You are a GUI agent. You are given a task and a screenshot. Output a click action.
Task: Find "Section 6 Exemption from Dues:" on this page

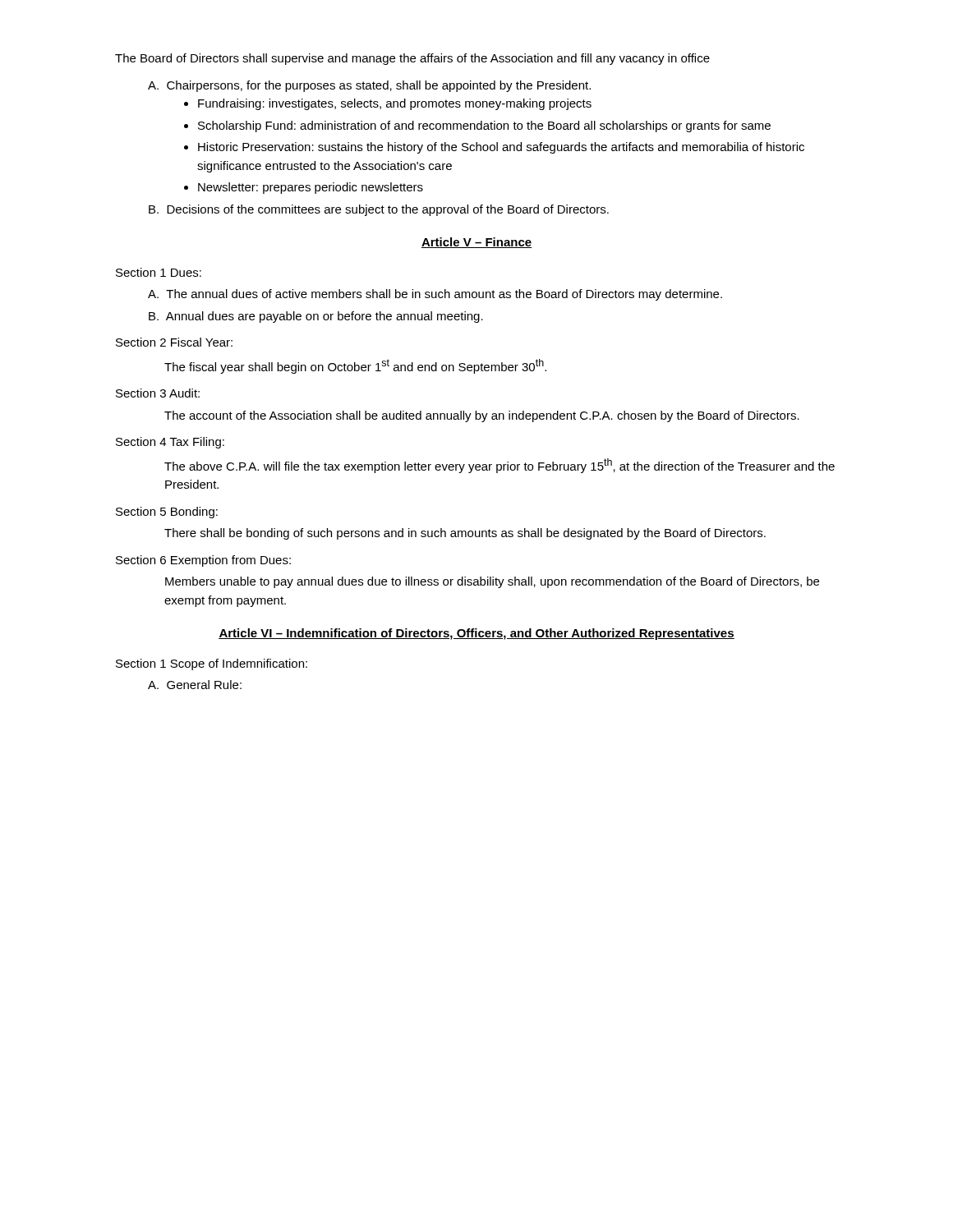(x=203, y=559)
